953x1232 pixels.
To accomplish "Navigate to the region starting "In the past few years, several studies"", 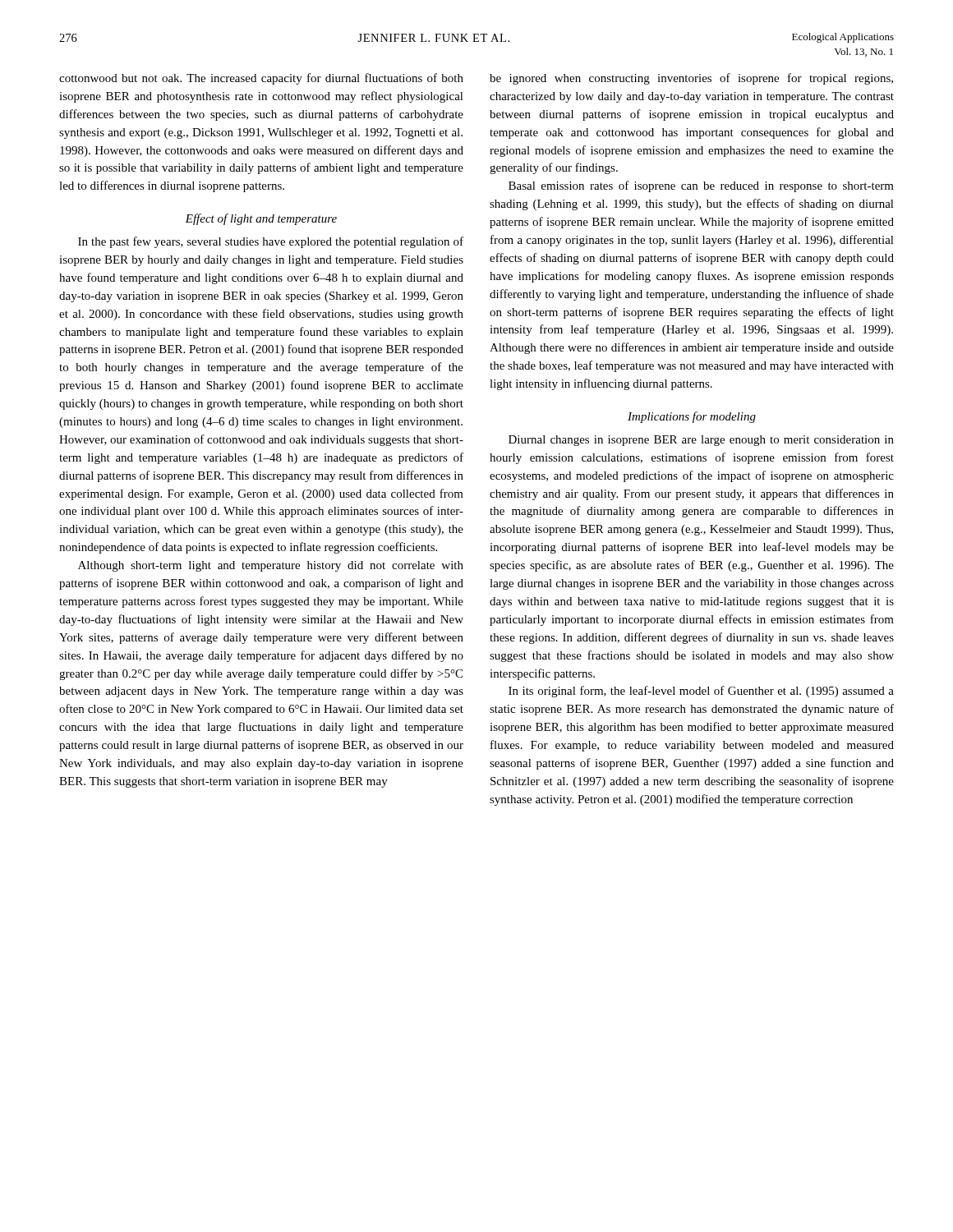I will coord(261,395).
